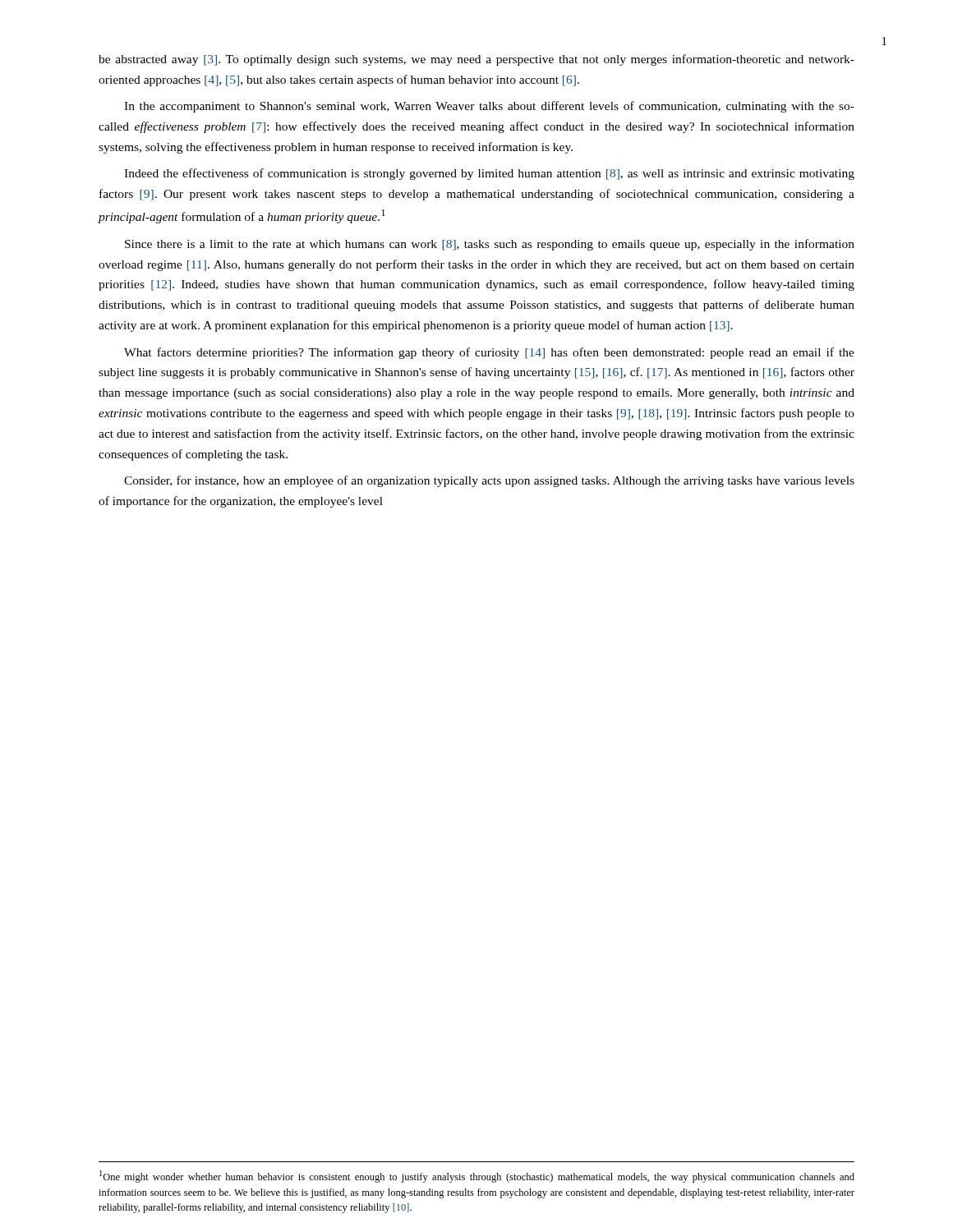
Task: Find a footnote
Action: coord(476,1191)
